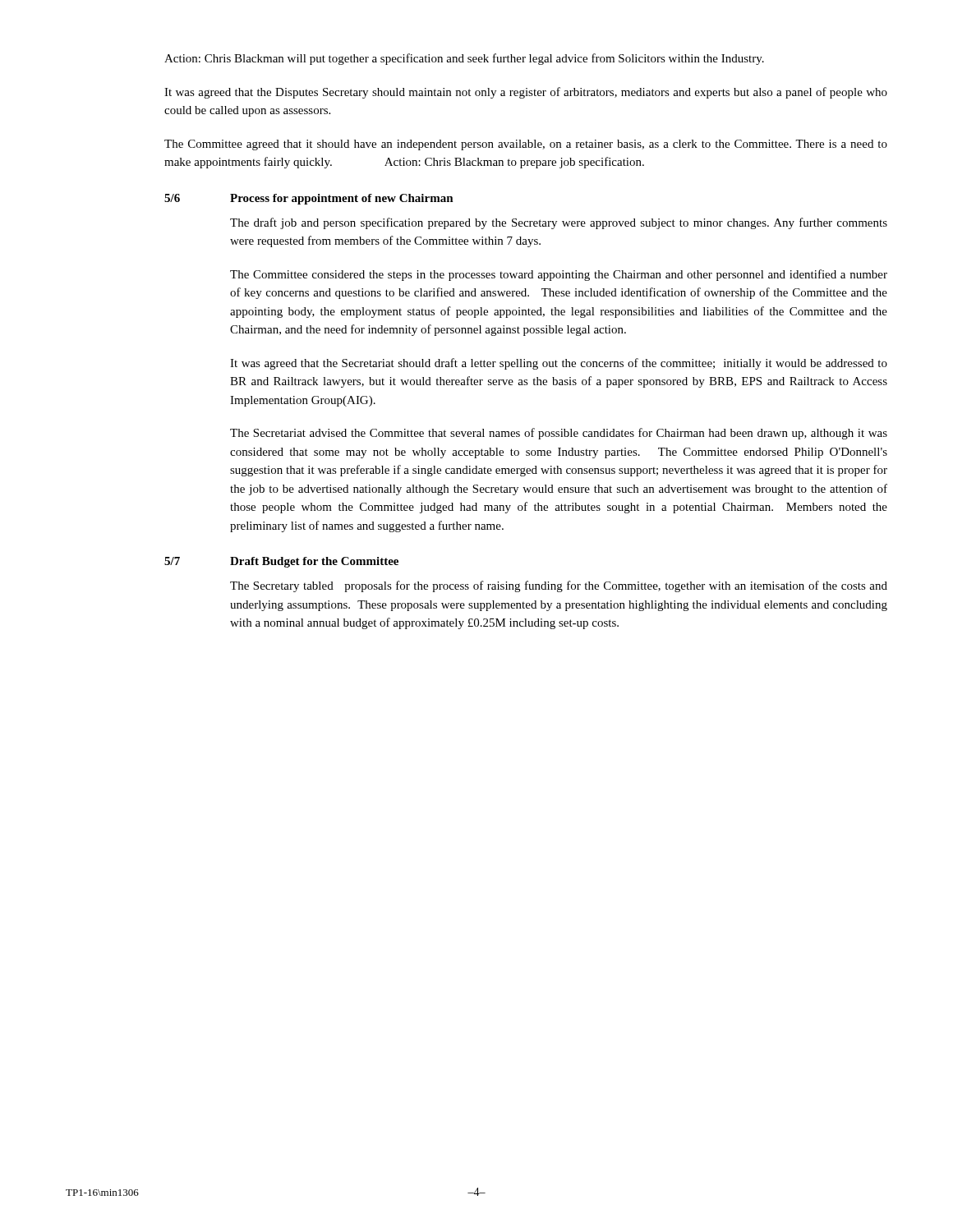
Task: Locate the text starting "It was agreed that the Disputes Secretary"
Action: click(x=526, y=101)
